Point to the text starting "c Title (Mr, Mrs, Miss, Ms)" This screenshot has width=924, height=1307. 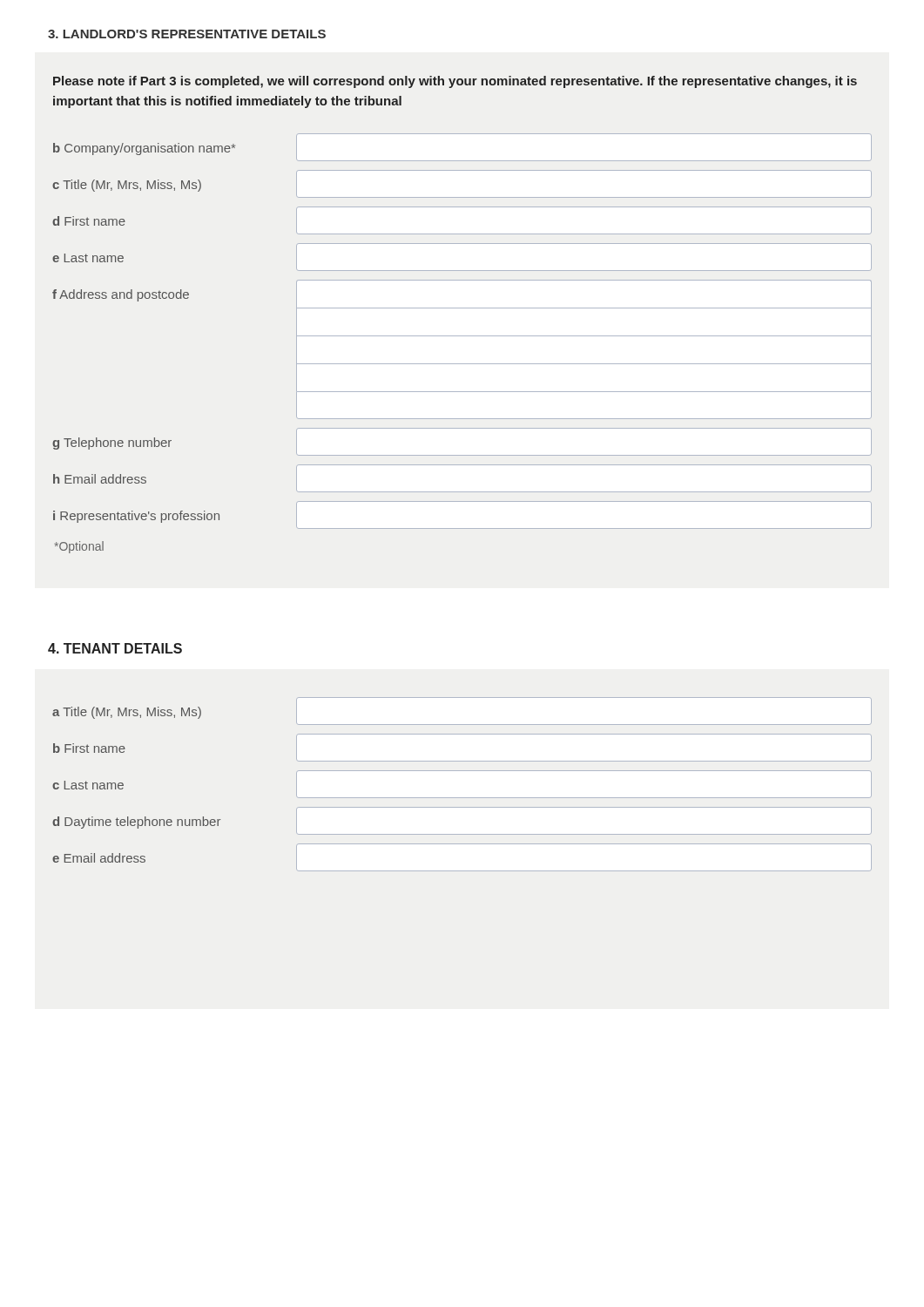click(462, 184)
